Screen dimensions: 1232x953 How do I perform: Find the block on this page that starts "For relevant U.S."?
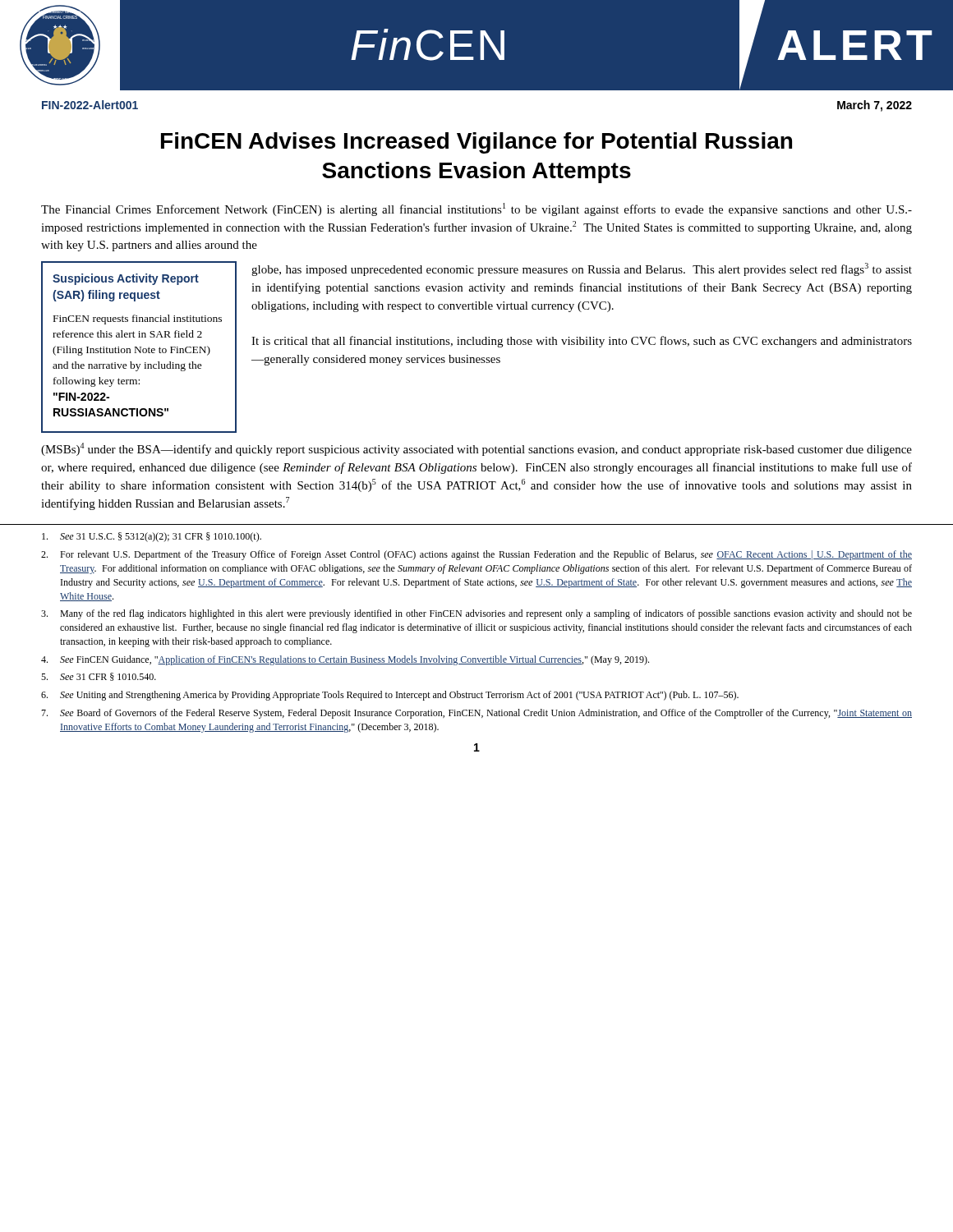coord(476,575)
